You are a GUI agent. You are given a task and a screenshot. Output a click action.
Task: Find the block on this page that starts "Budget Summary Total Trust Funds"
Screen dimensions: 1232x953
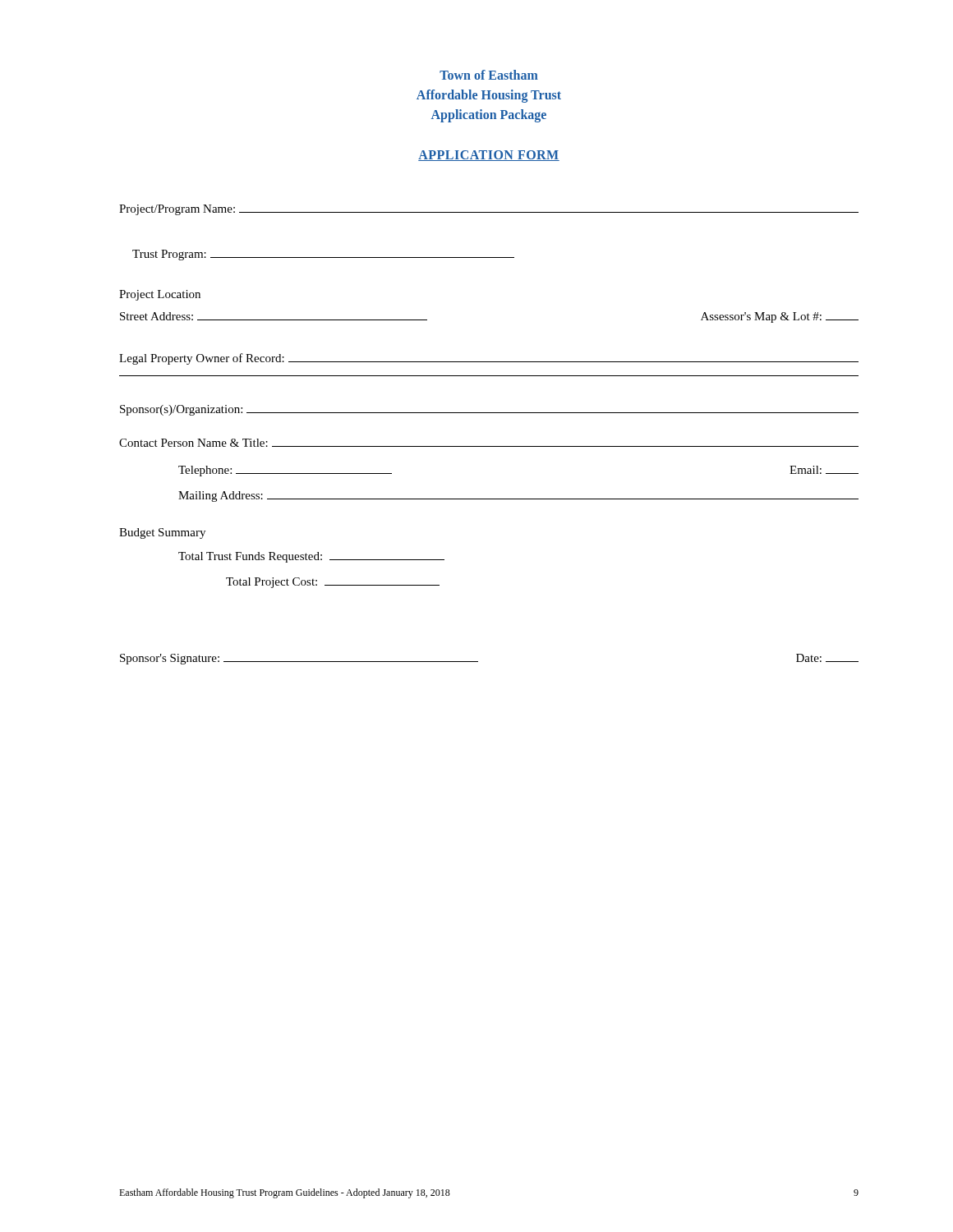[162, 533]
